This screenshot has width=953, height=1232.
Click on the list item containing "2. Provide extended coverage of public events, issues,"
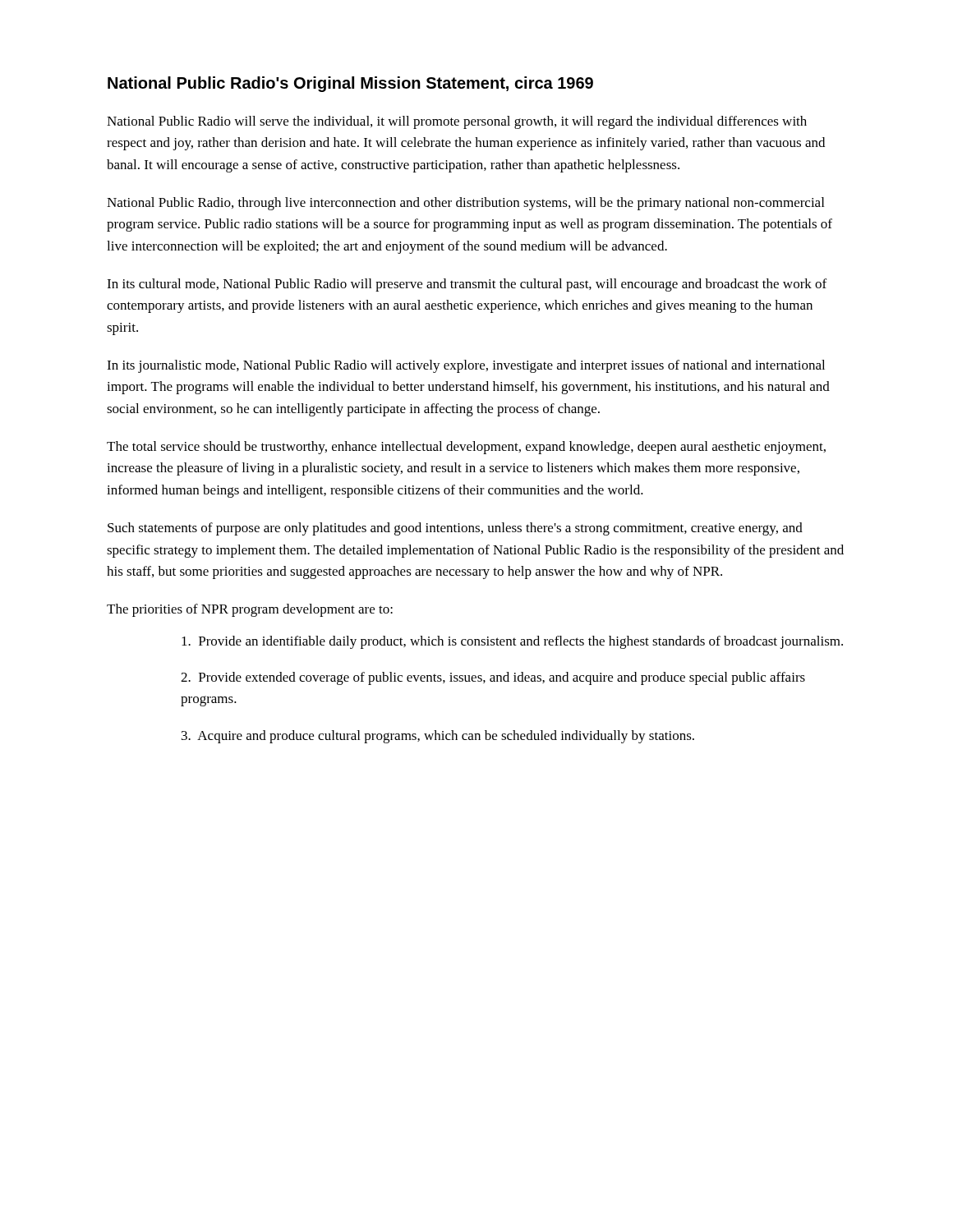coord(493,688)
